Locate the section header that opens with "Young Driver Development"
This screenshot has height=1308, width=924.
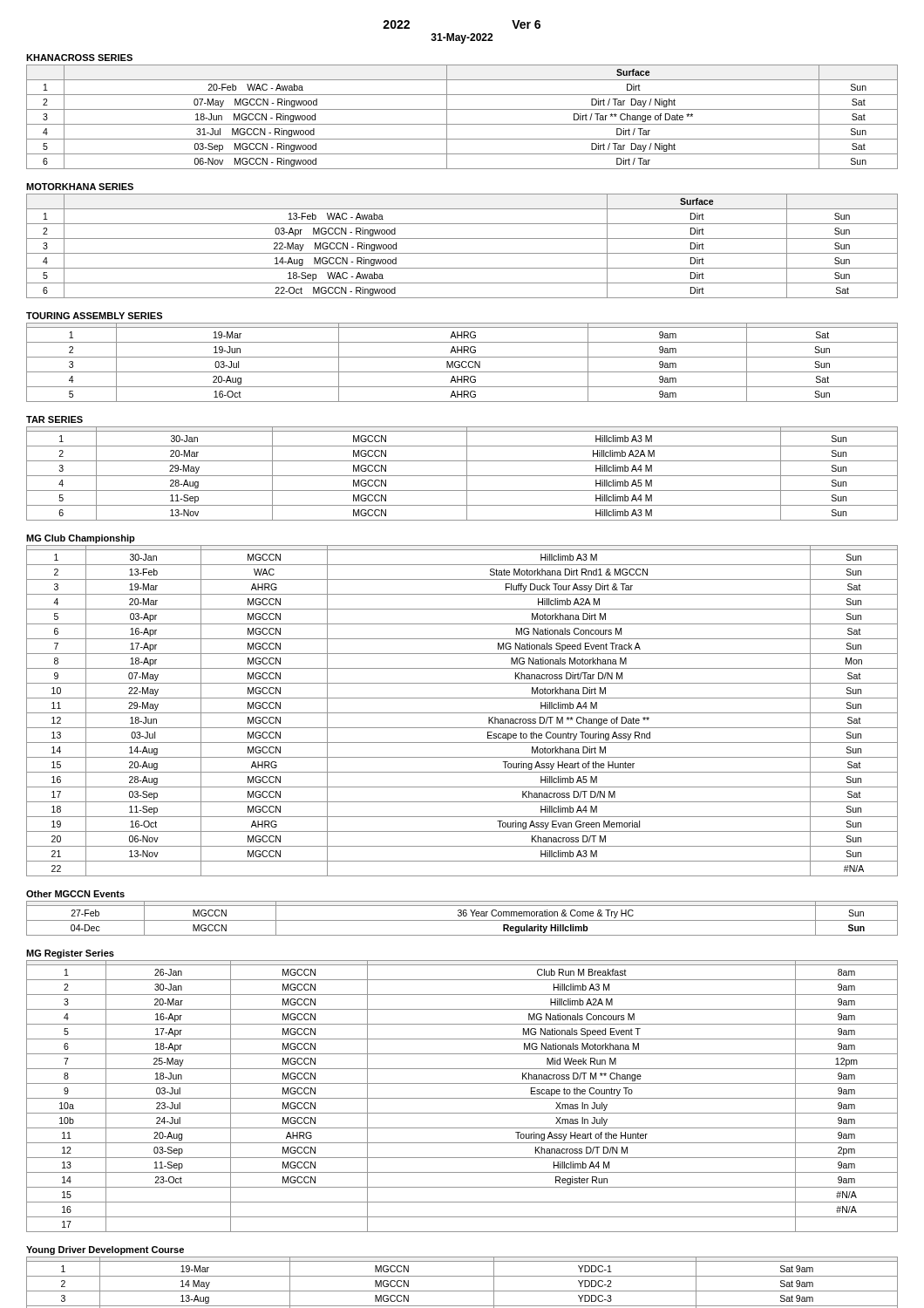(105, 1250)
